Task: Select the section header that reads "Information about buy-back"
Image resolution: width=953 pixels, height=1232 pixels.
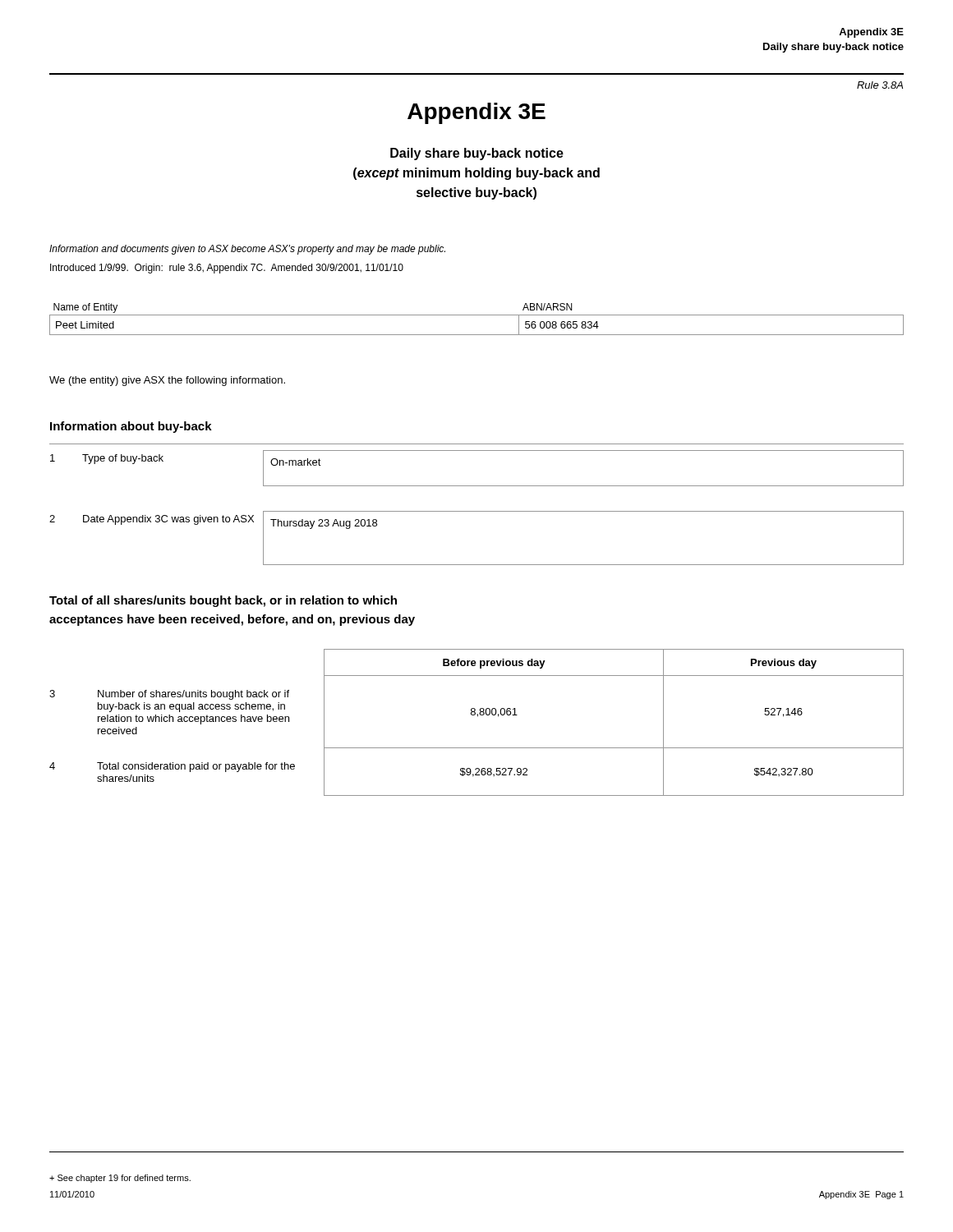Action: coord(130,426)
